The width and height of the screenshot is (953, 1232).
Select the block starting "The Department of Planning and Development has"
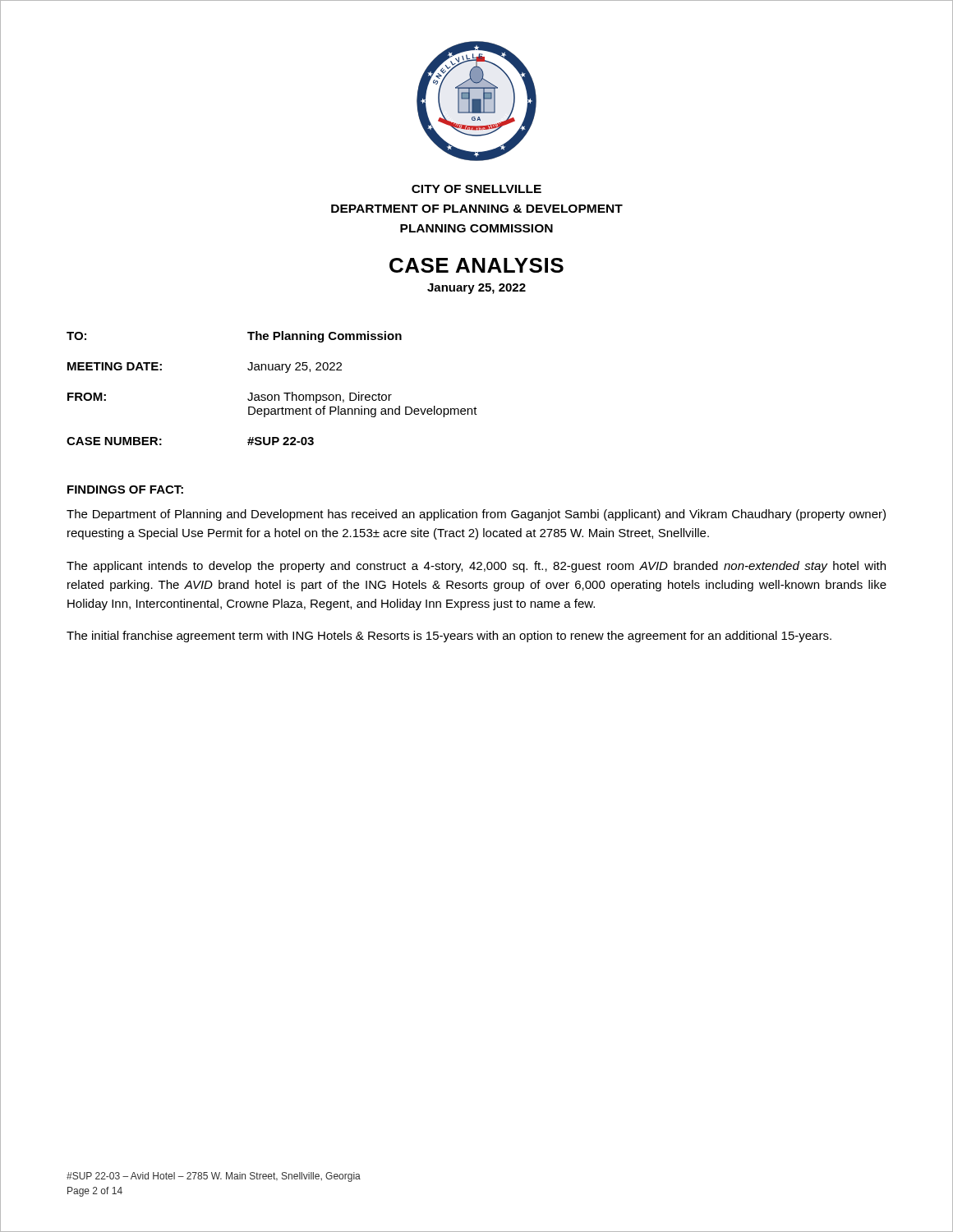[x=476, y=523]
